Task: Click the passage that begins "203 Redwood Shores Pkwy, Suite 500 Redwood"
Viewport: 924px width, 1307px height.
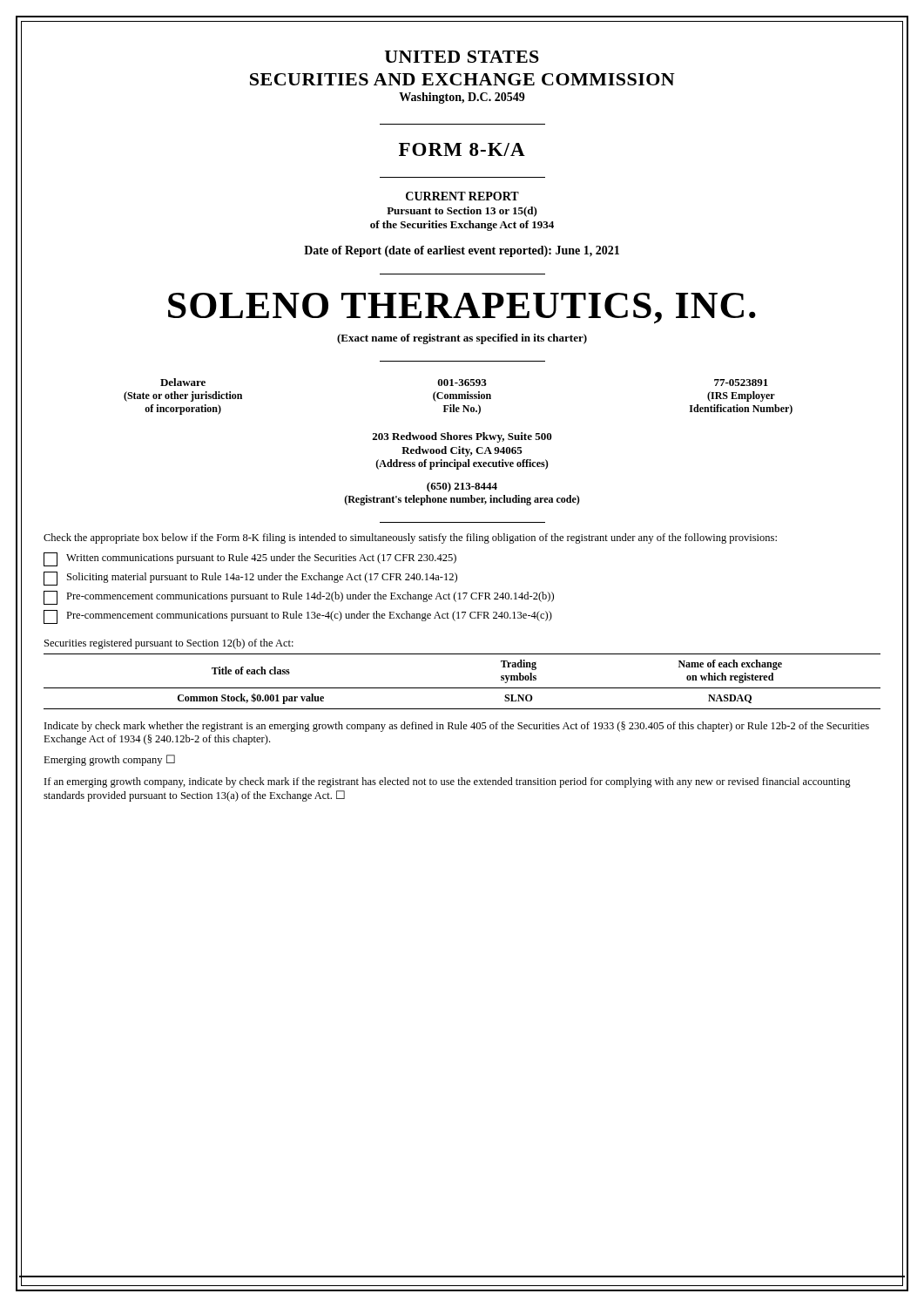Action: (462, 450)
